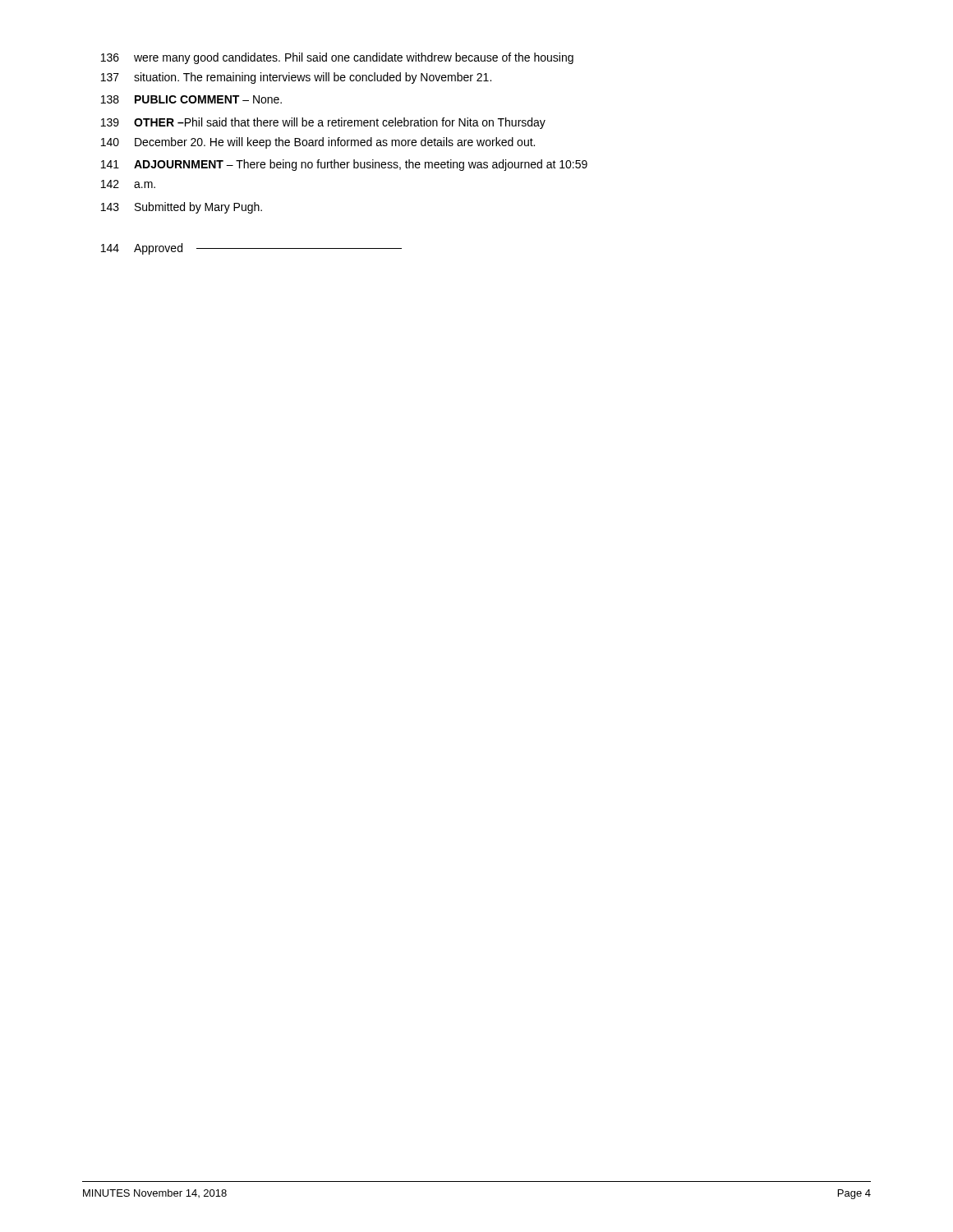Point to the block beginning "140 December 20. He"
The height and width of the screenshot is (1232, 953).
pyautogui.click(x=476, y=143)
